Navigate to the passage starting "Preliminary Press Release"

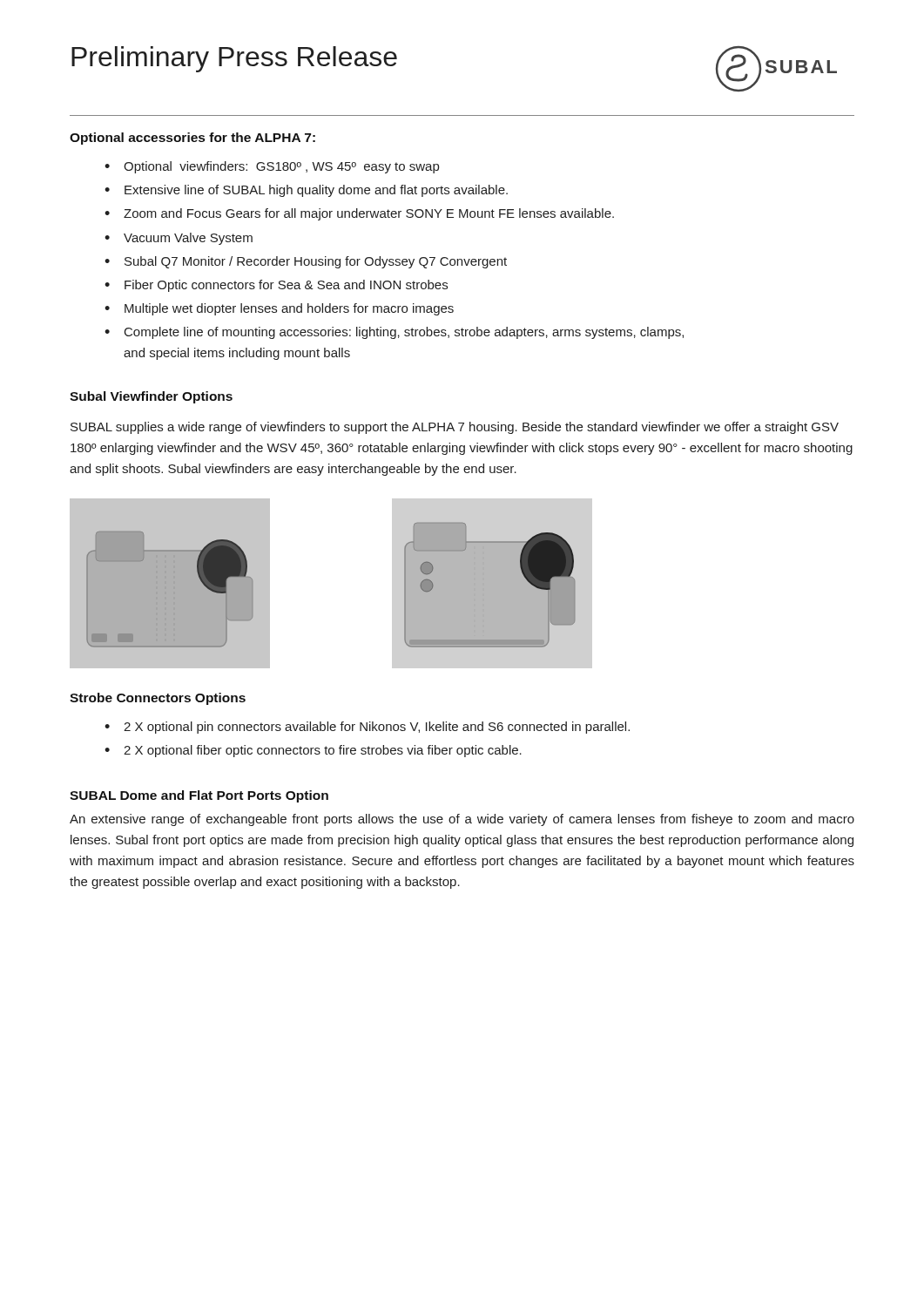[x=234, y=57]
